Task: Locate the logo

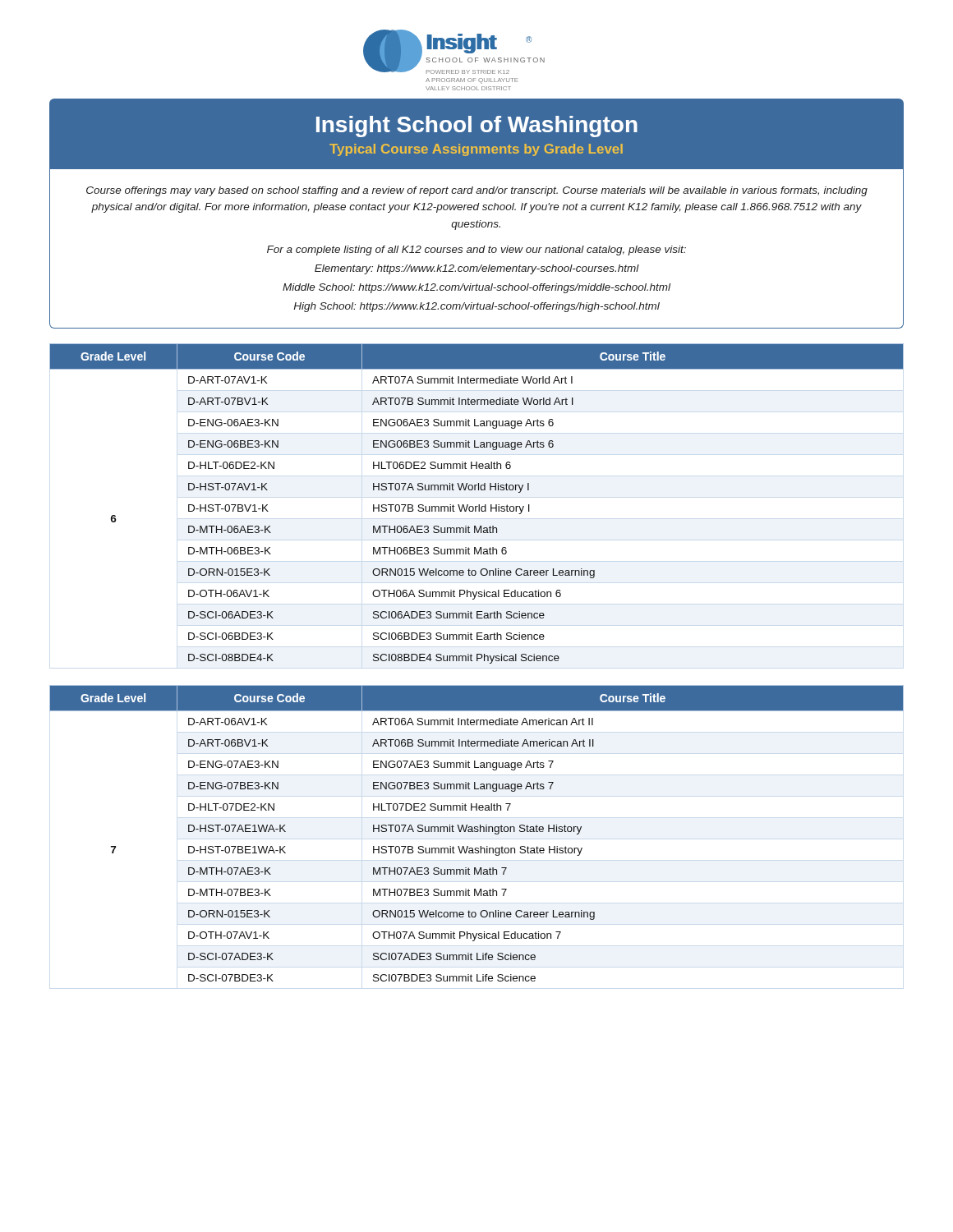Action: click(476, 57)
